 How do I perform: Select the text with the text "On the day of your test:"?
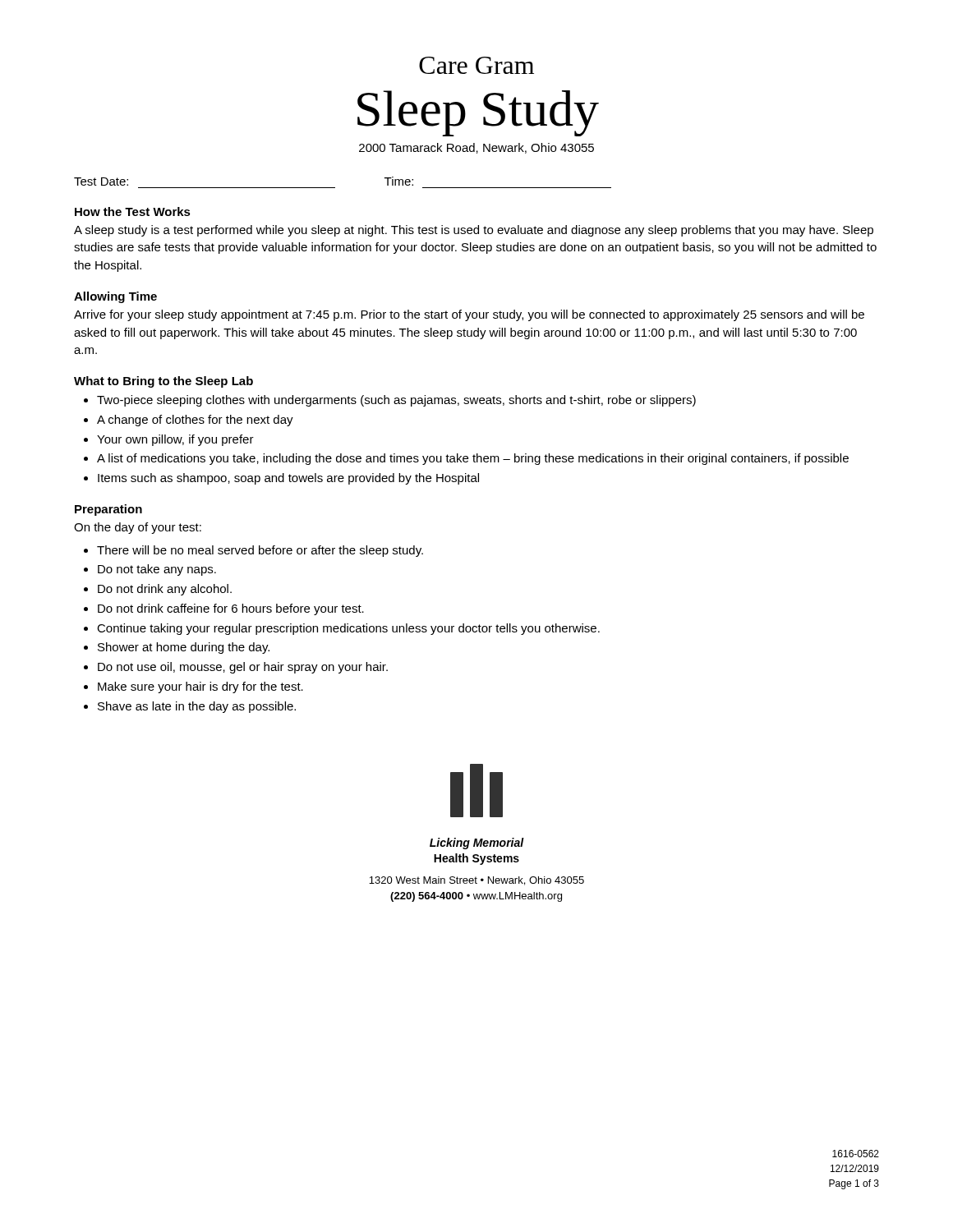pyautogui.click(x=138, y=527)
